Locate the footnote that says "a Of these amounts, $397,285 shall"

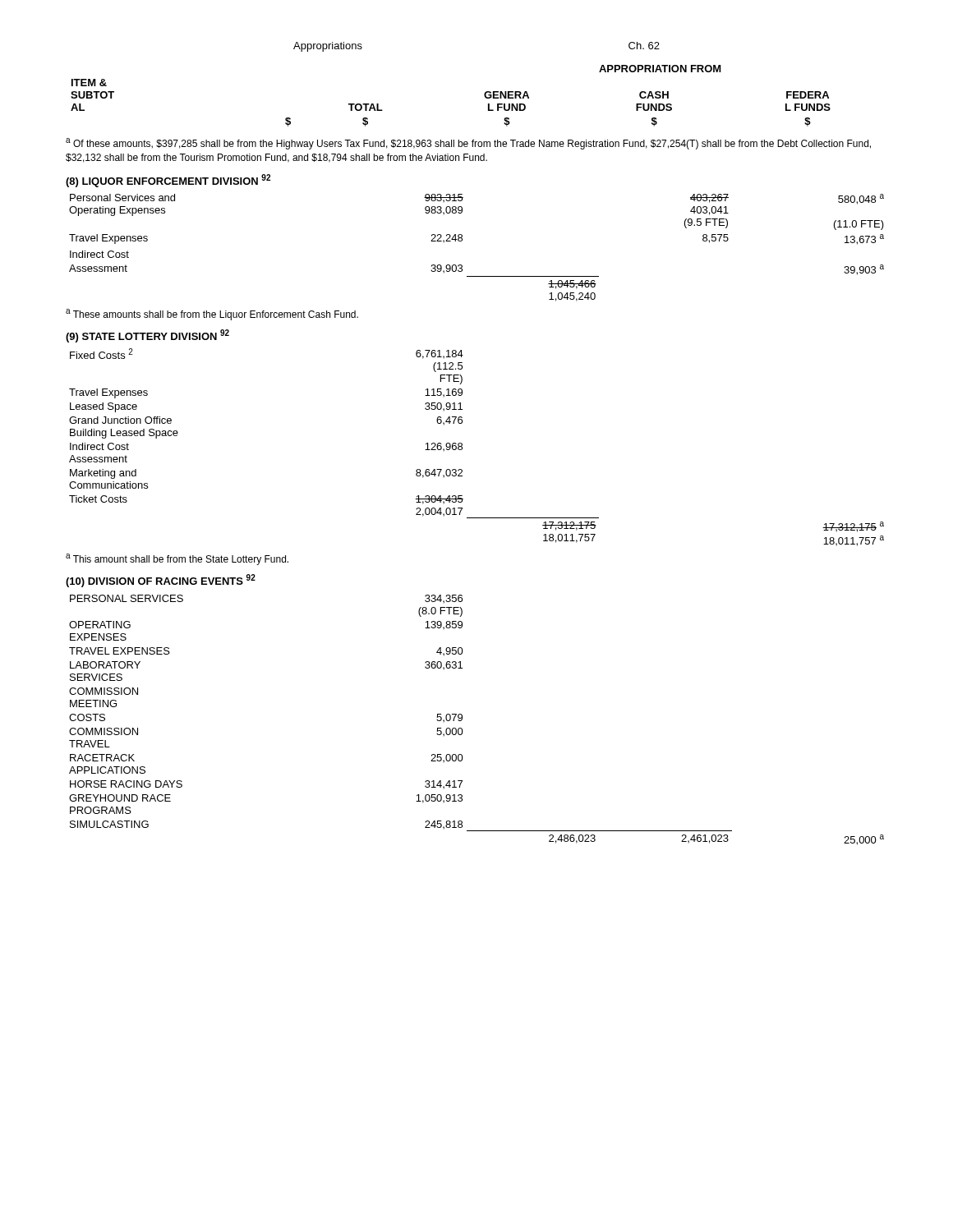[x=469, y=149]
